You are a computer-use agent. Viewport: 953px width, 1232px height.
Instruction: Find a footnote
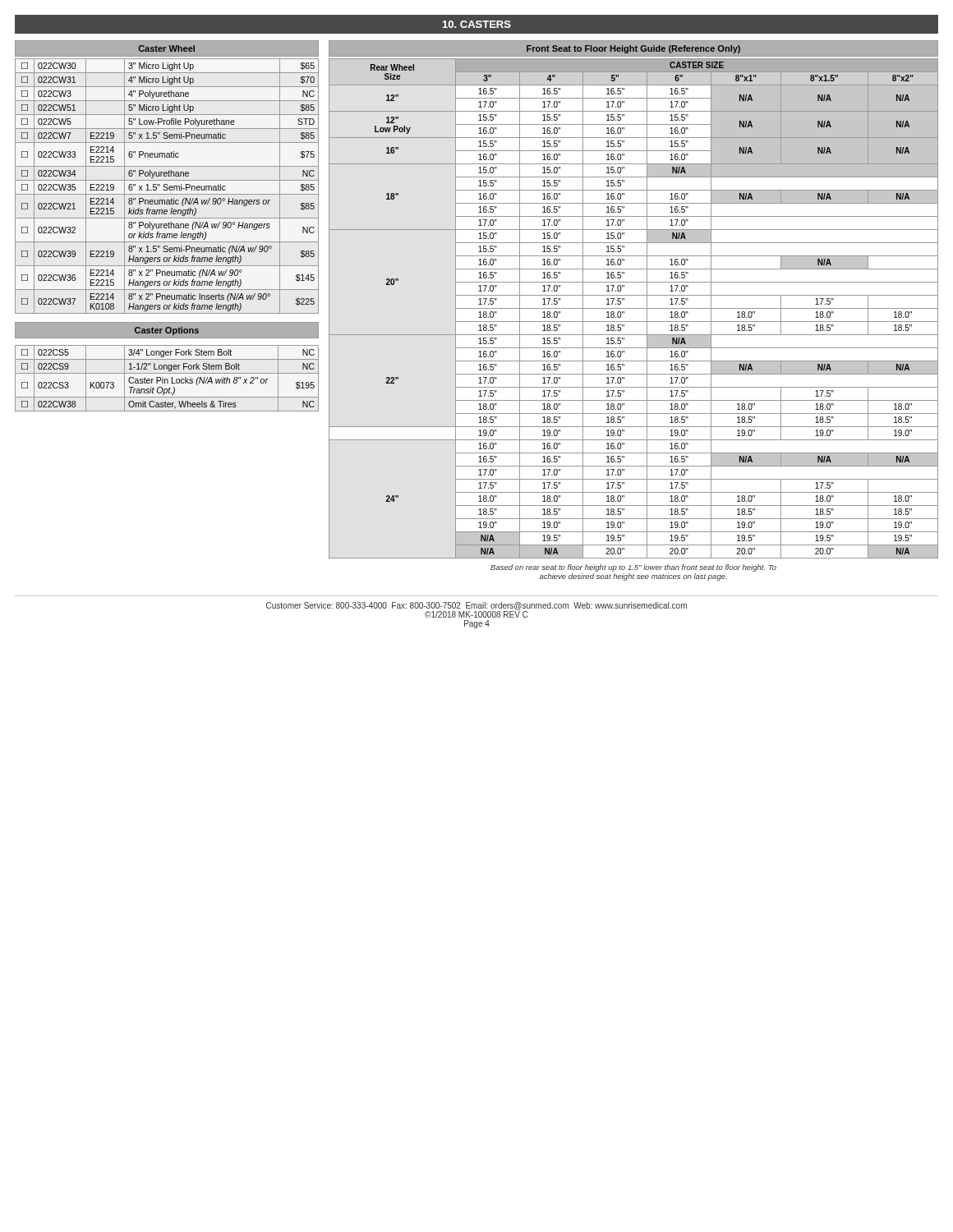click(633, 572)
